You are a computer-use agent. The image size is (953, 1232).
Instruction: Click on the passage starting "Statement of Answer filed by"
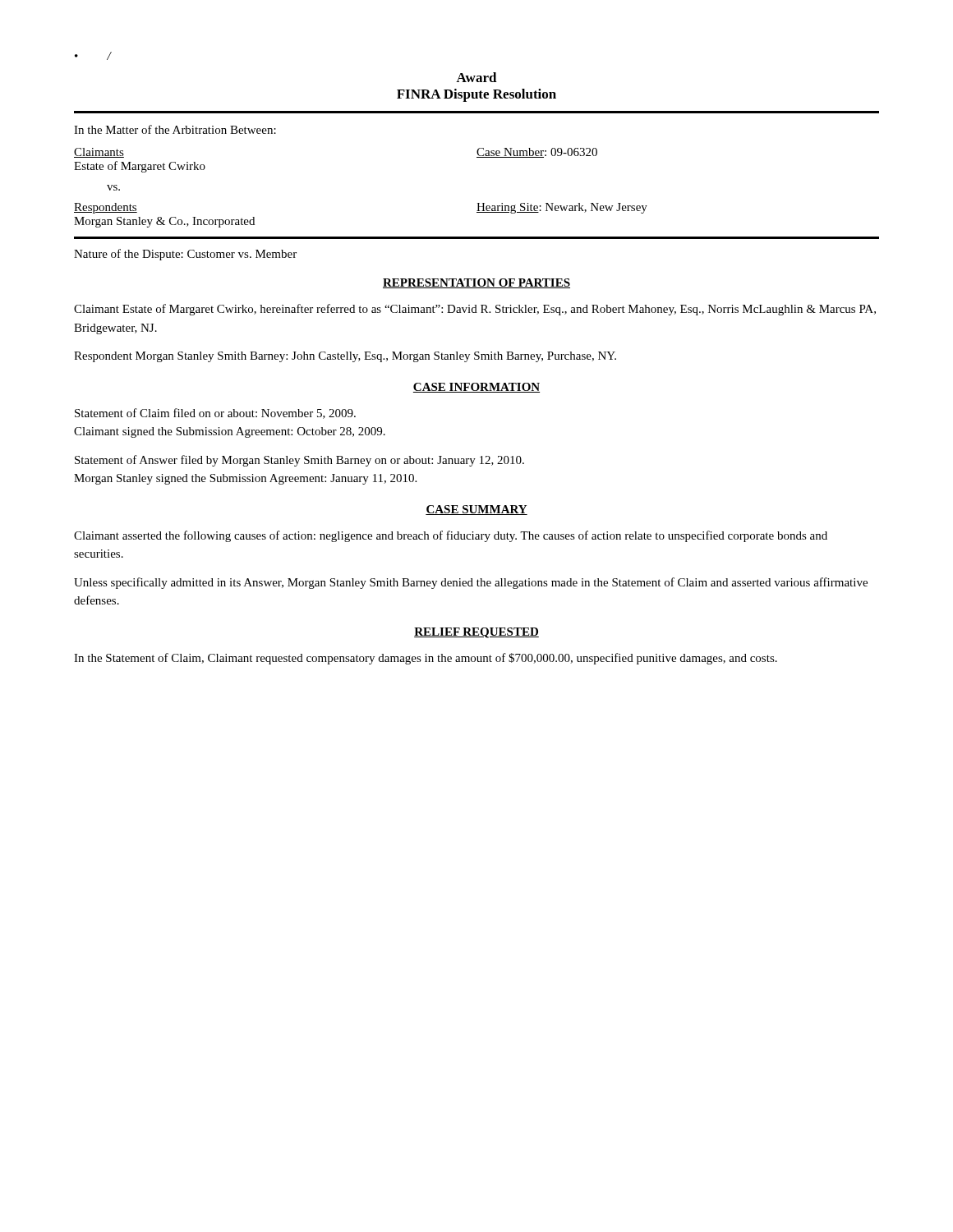[x=299, y=469]
